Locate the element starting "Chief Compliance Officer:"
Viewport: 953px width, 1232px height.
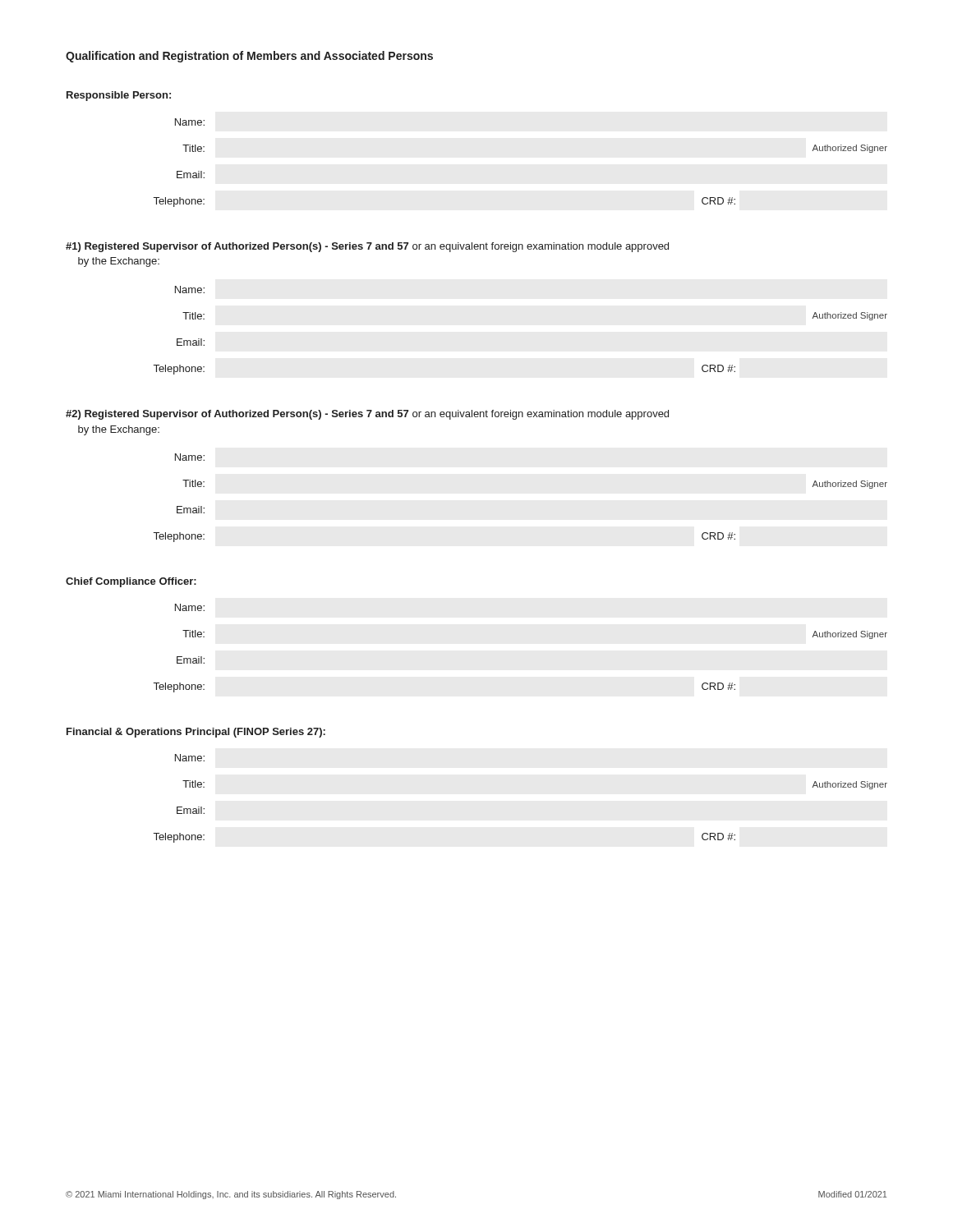click(131, 581)
